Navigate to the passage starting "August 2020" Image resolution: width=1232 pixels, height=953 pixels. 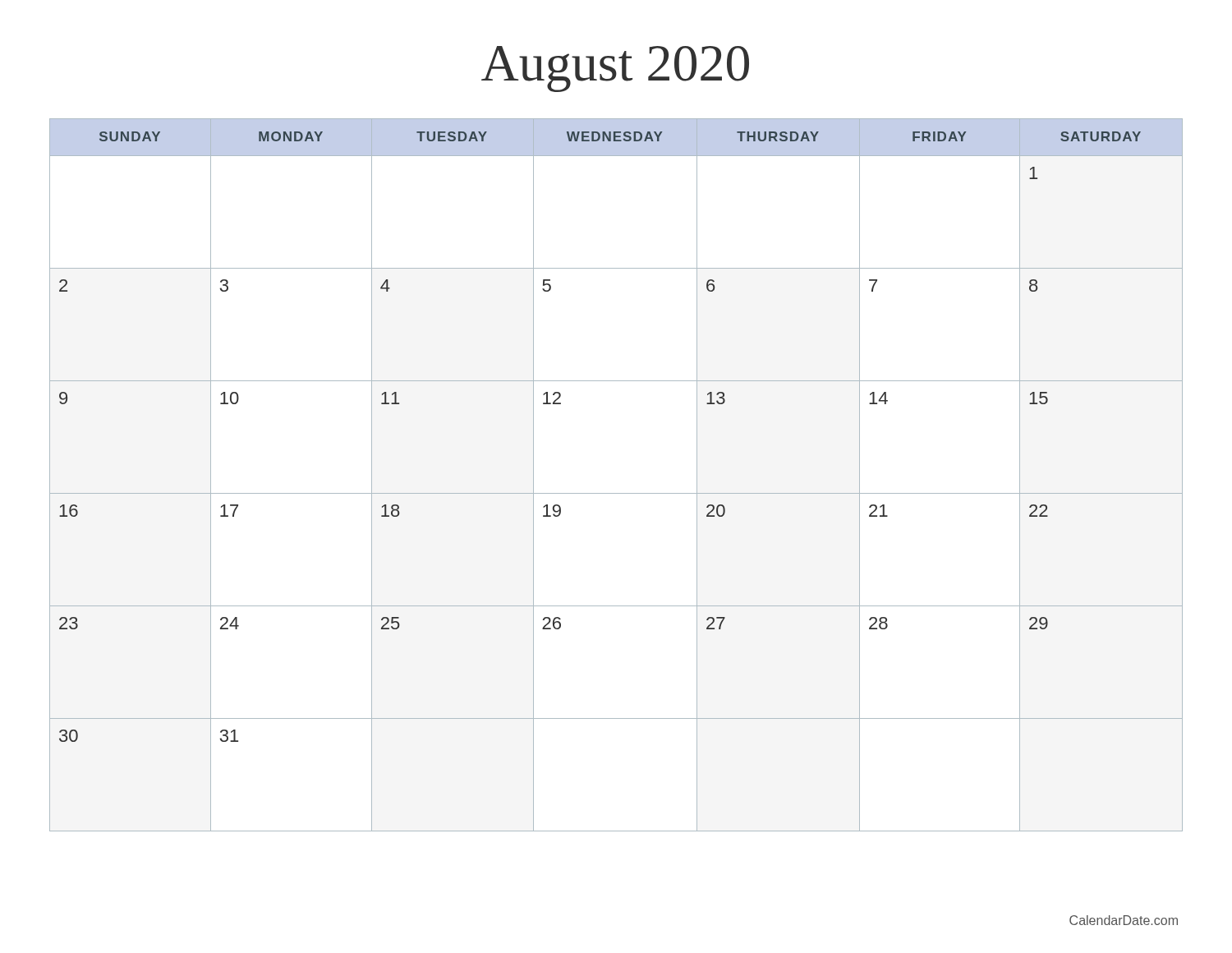(x=616, y=63)
